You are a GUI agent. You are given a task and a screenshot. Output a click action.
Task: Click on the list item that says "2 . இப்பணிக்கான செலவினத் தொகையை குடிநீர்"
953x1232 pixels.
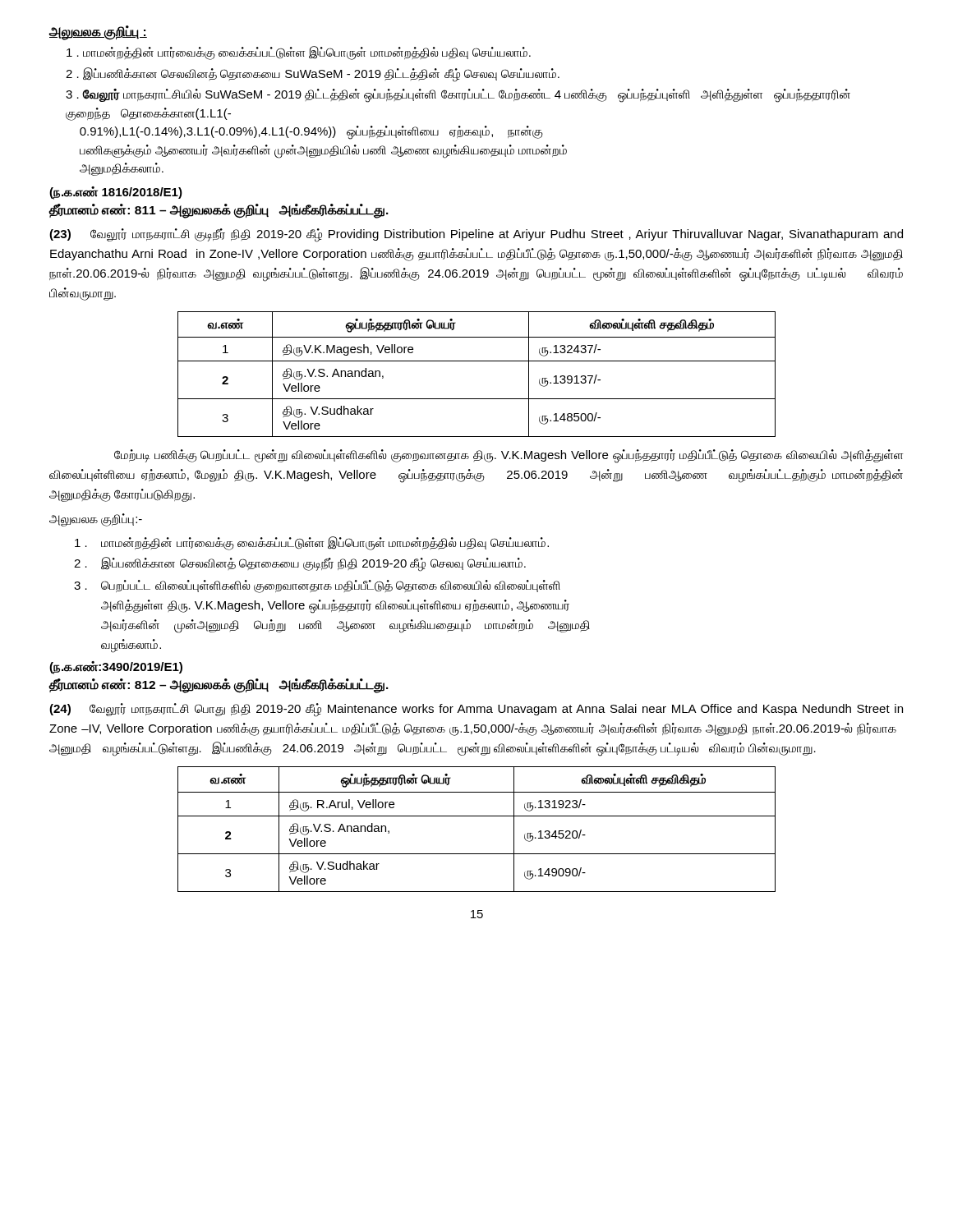click(300, 563)
